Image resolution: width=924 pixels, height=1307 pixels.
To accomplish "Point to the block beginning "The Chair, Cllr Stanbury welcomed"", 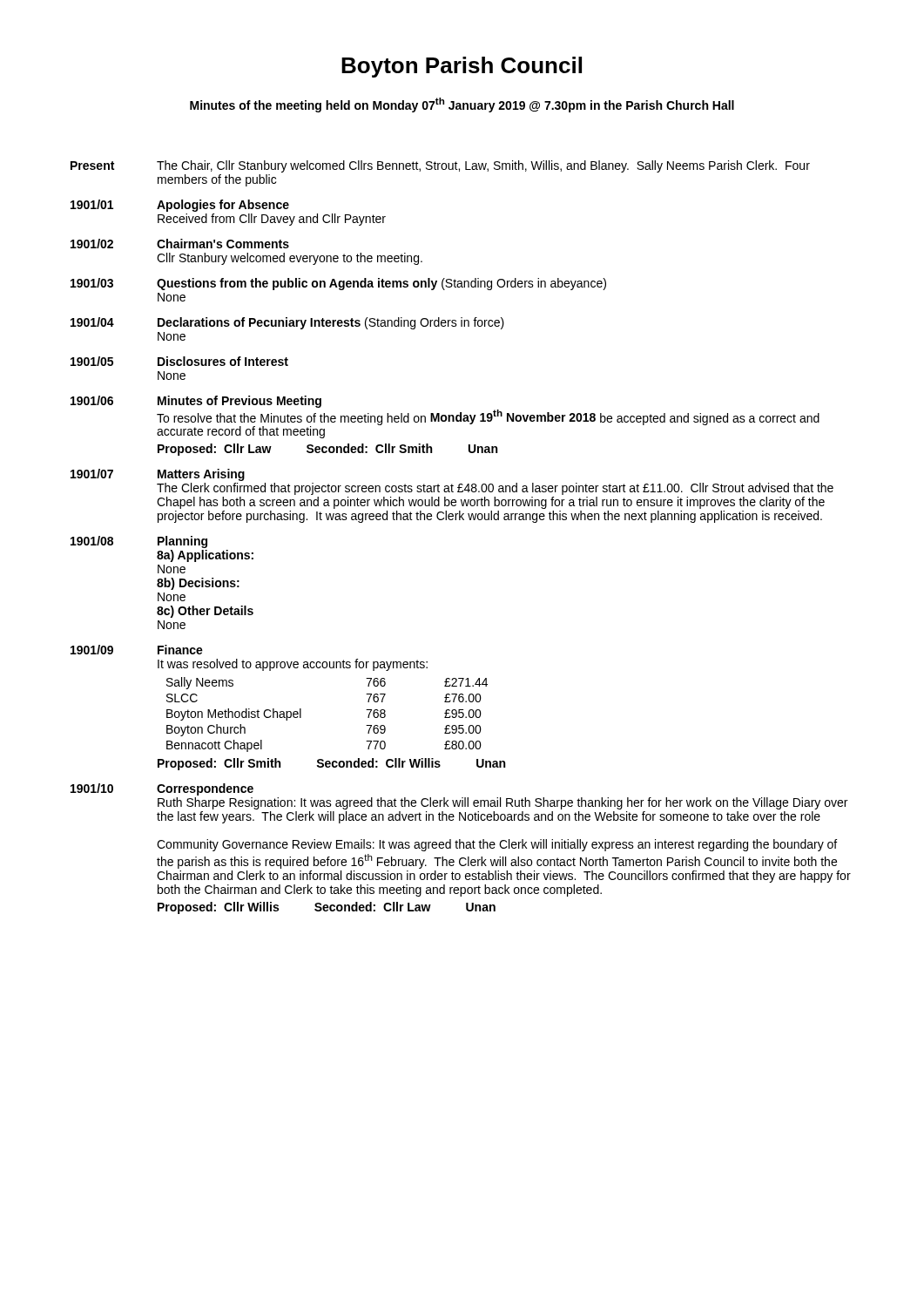I will coord(483,172).
